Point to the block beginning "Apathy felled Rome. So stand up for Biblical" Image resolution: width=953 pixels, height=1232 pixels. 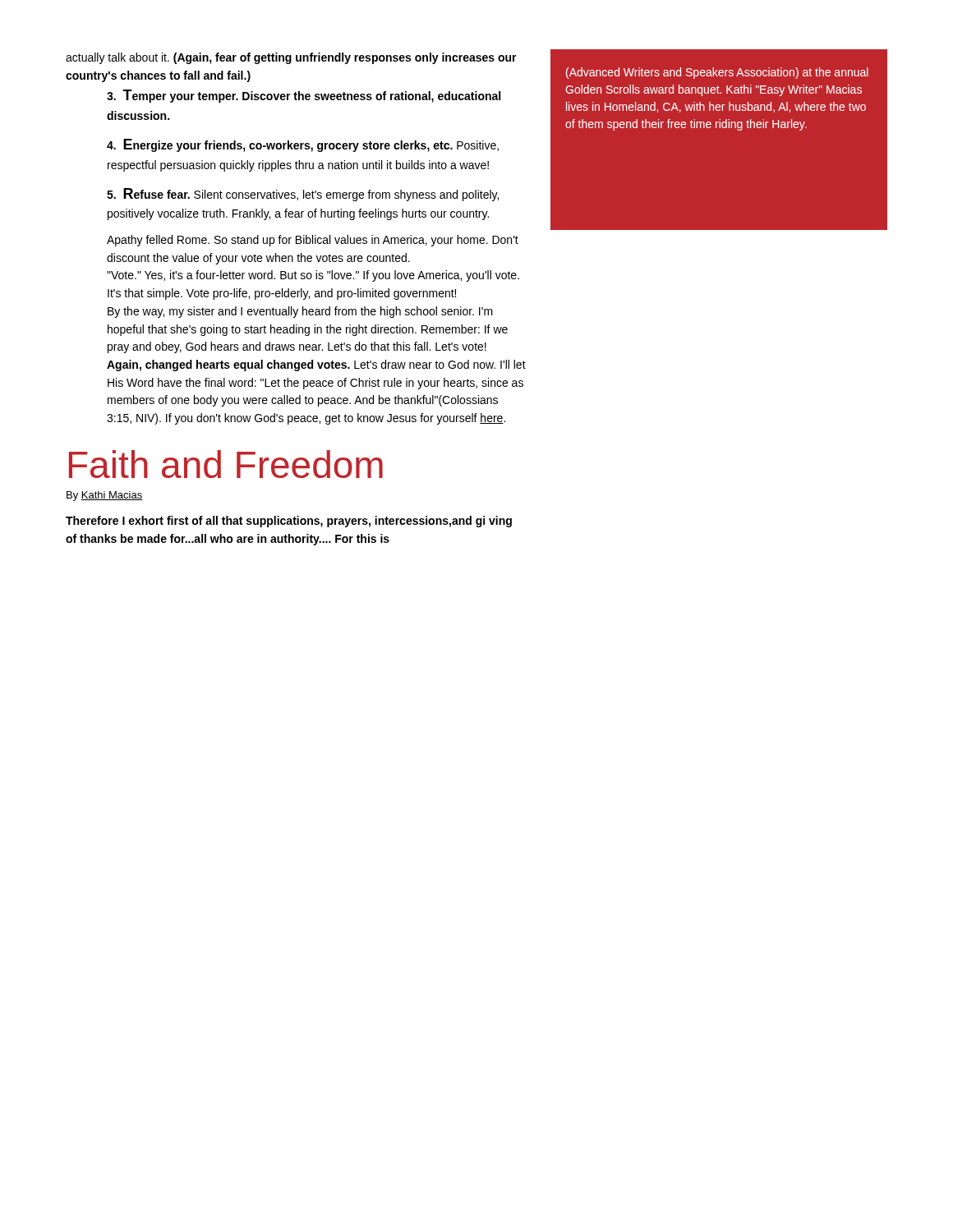click(x=316, y=250)
